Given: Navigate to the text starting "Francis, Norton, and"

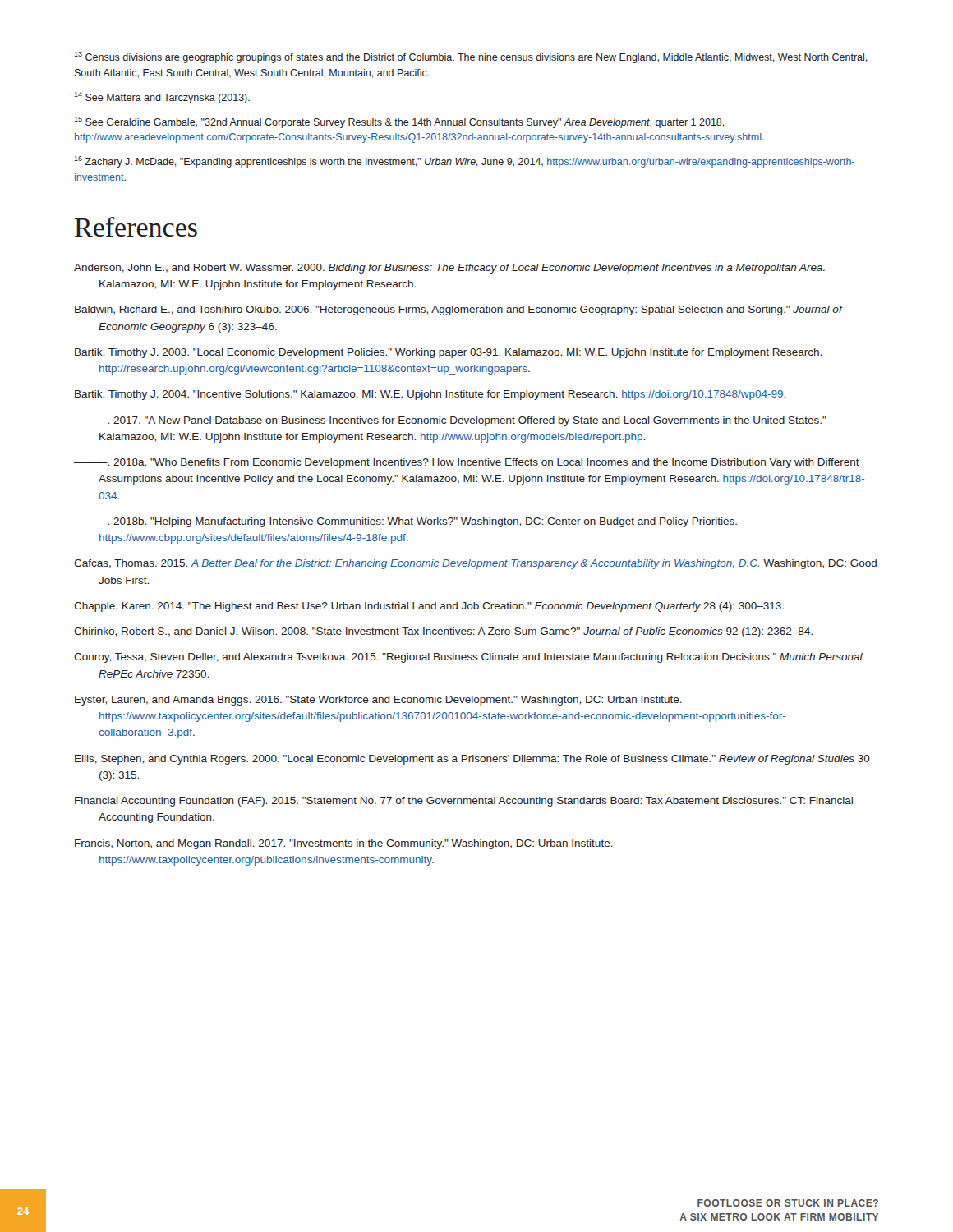Looking at the screenshot, I should (x=344, y=851).
